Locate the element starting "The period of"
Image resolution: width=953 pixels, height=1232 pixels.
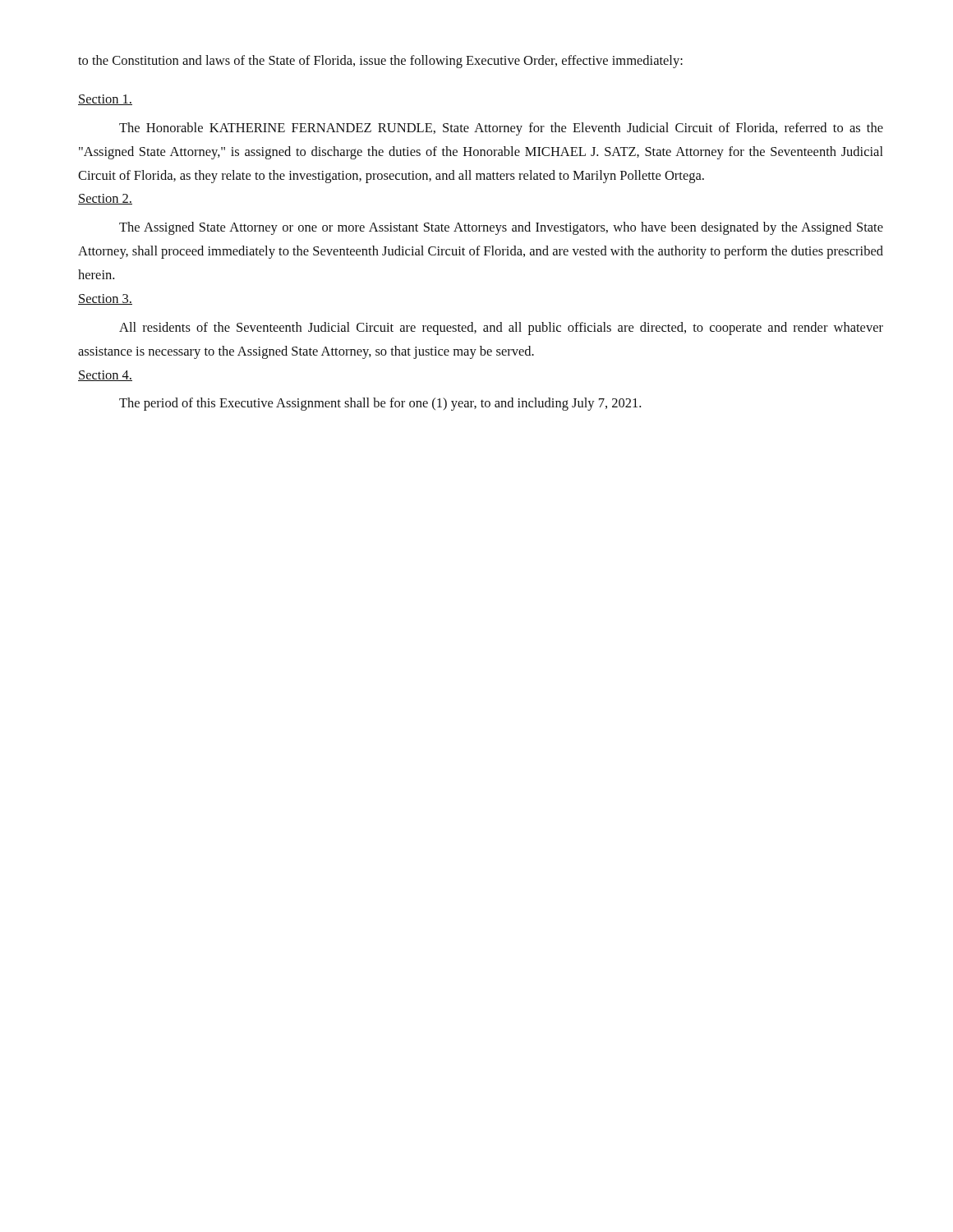(481, 404)
